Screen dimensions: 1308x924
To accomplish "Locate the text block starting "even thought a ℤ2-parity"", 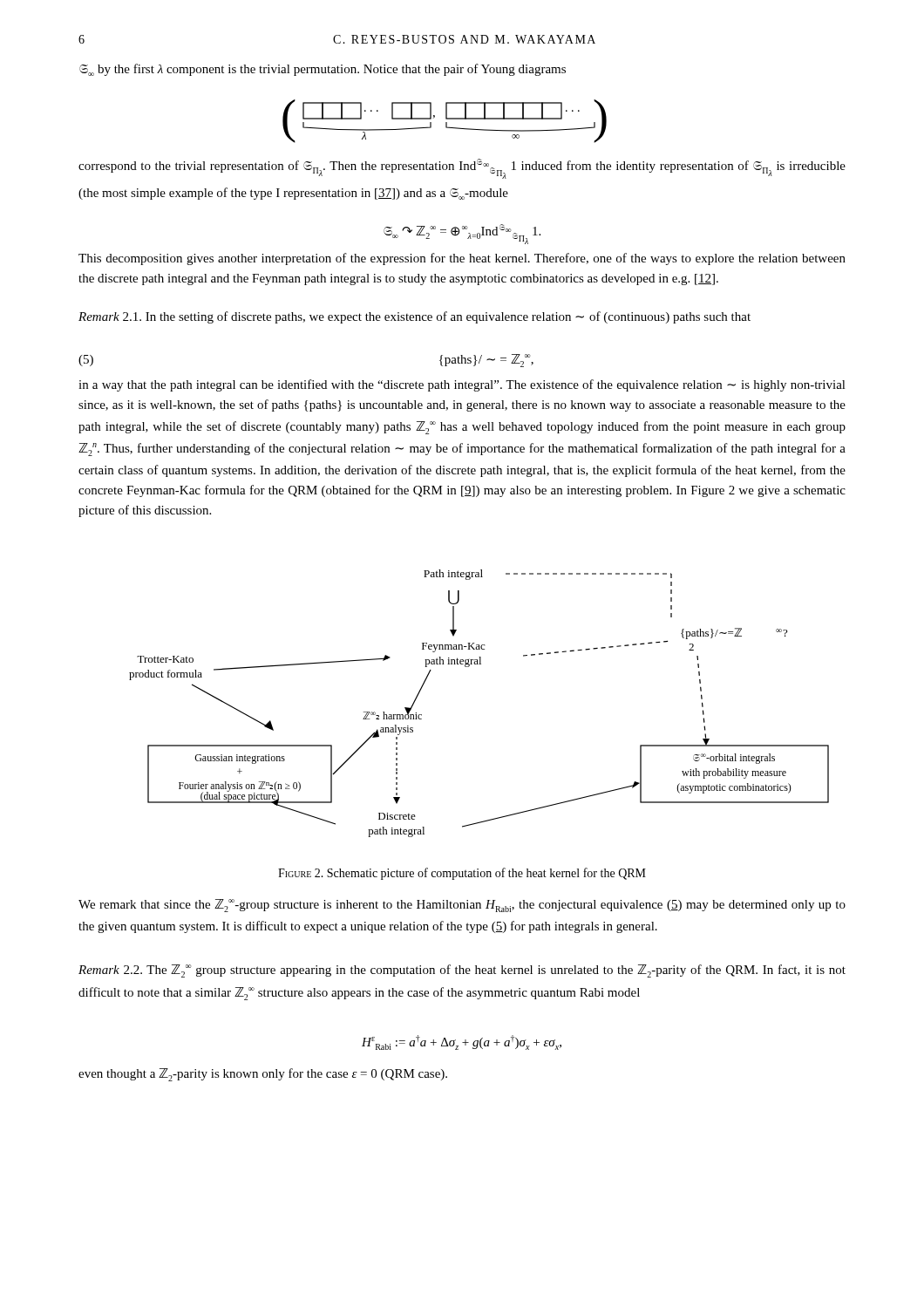I will (263, 1075).
